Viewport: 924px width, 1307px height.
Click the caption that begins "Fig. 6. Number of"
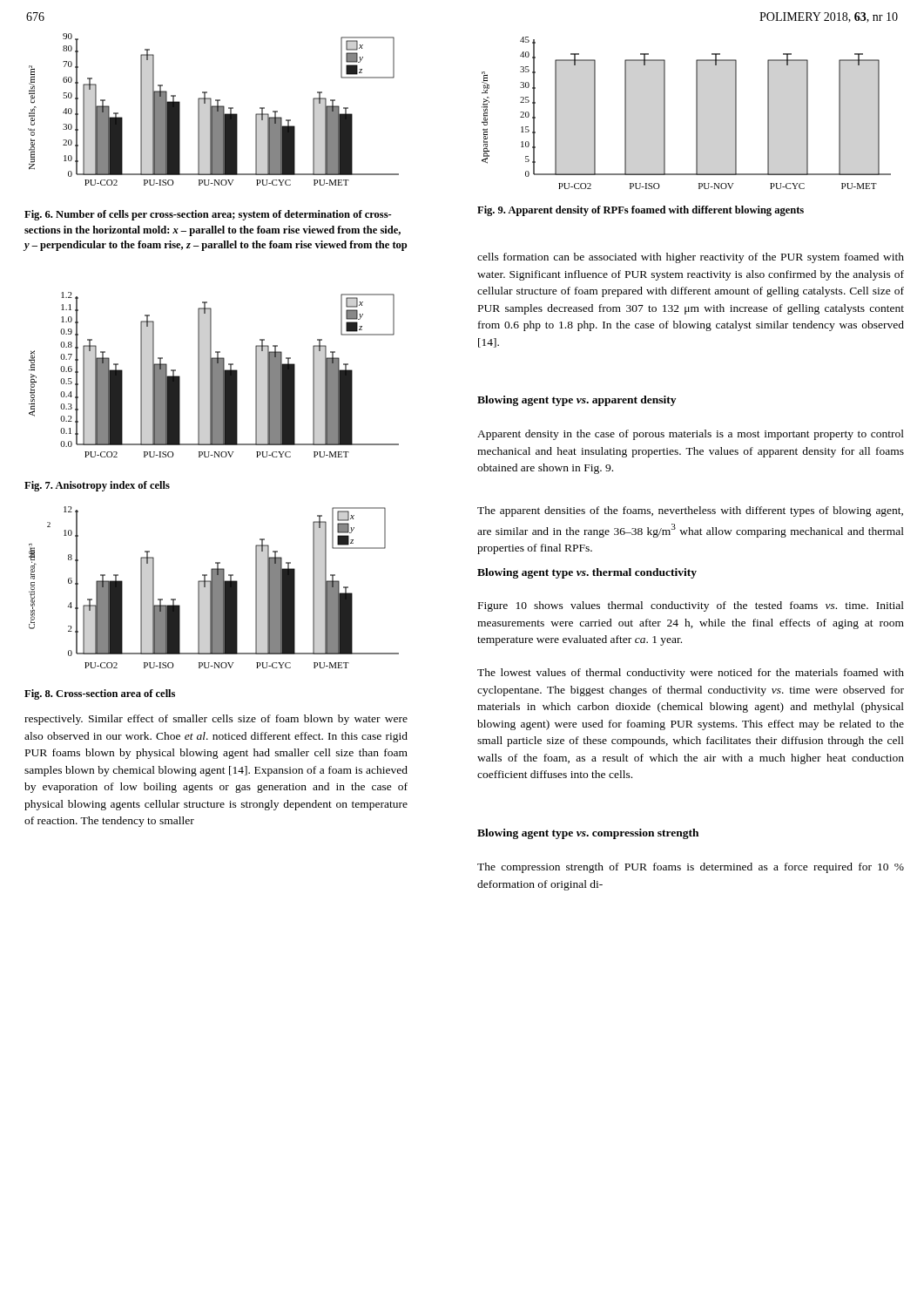click(x=216, y=230)
